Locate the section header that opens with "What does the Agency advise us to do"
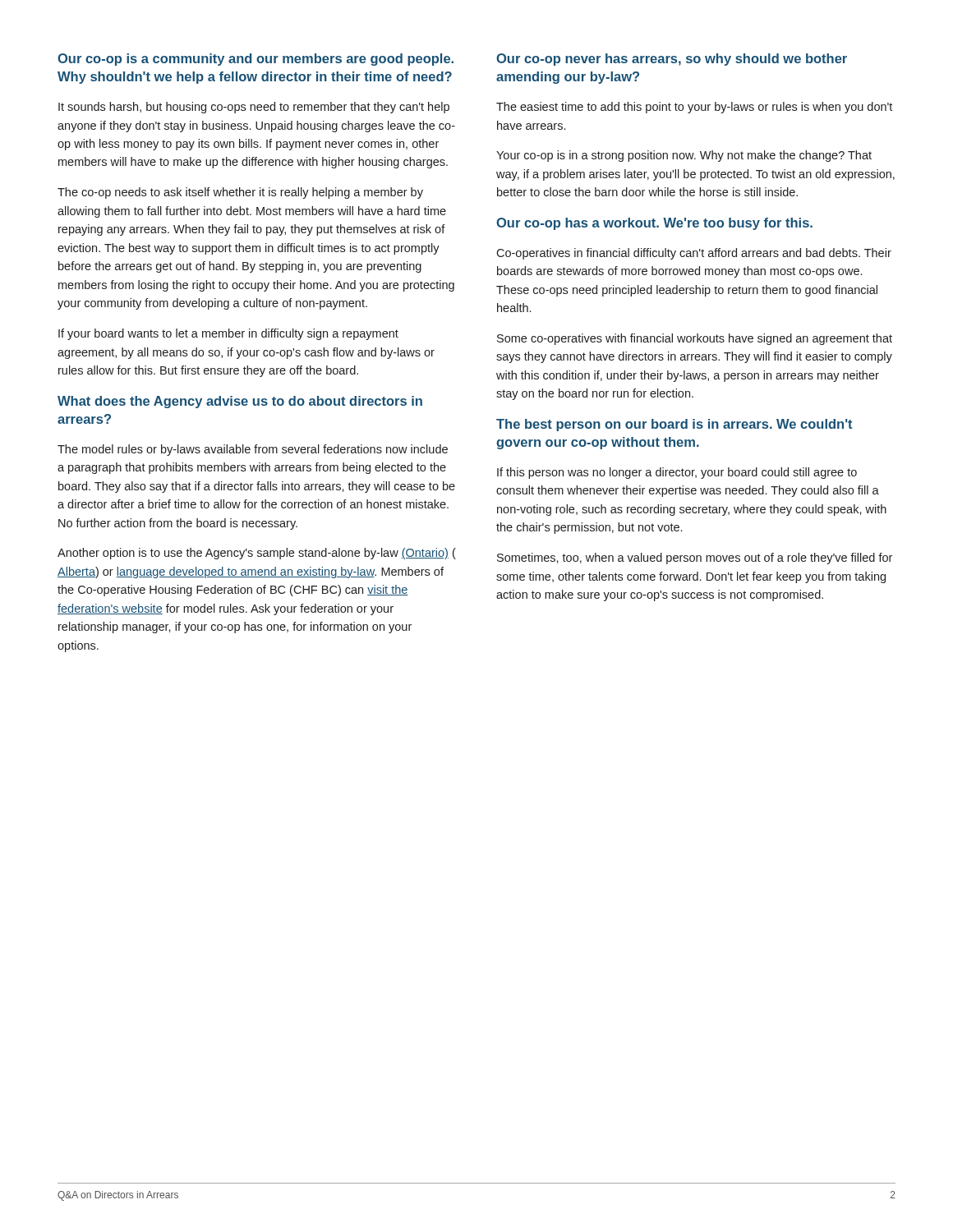This screenshot has height=1232, width=953. (257, 410)
